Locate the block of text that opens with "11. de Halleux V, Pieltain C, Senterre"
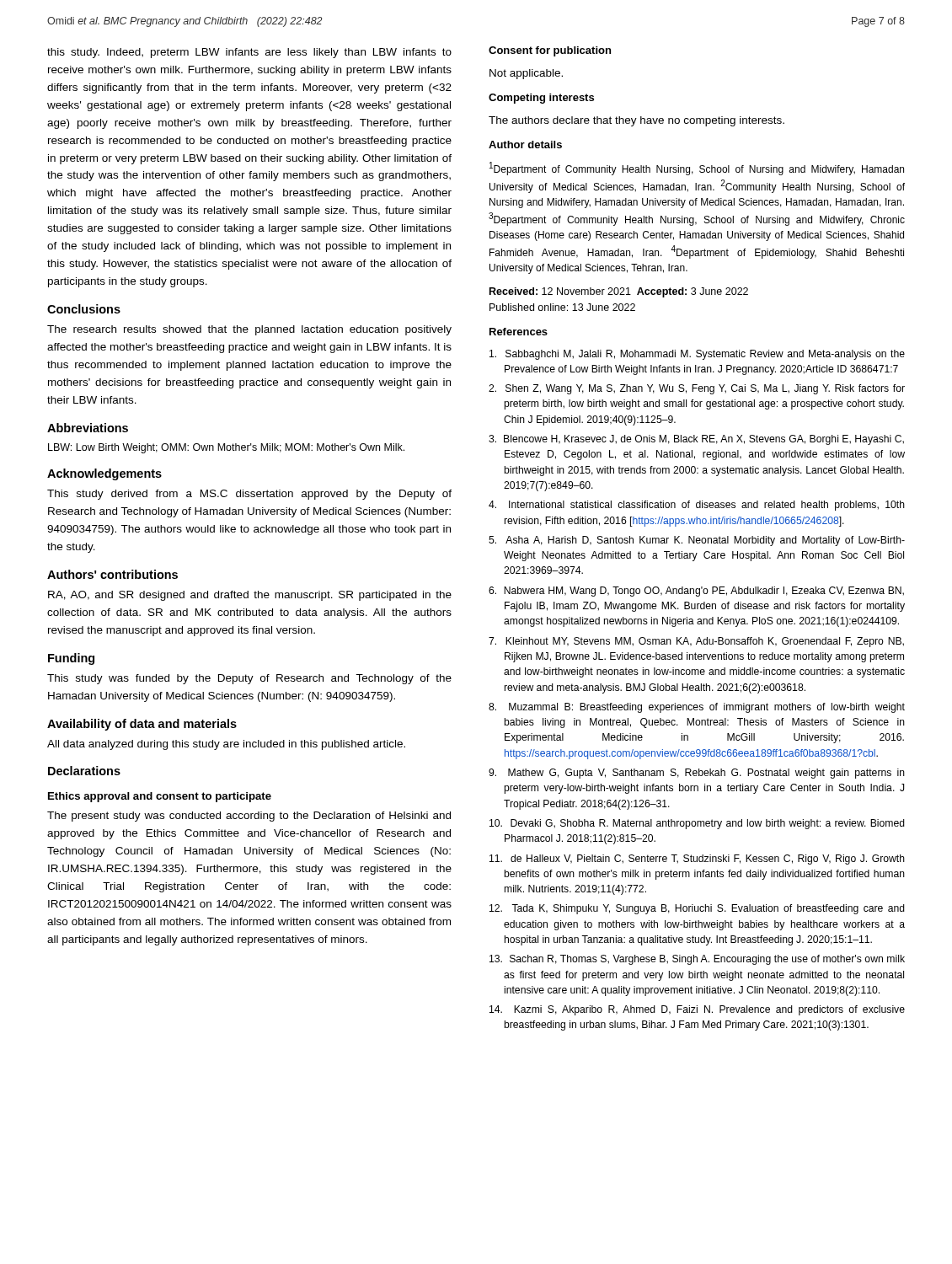Image resolution: width=952 pixels, height=1264 pixels. click(x=697, y=874)
